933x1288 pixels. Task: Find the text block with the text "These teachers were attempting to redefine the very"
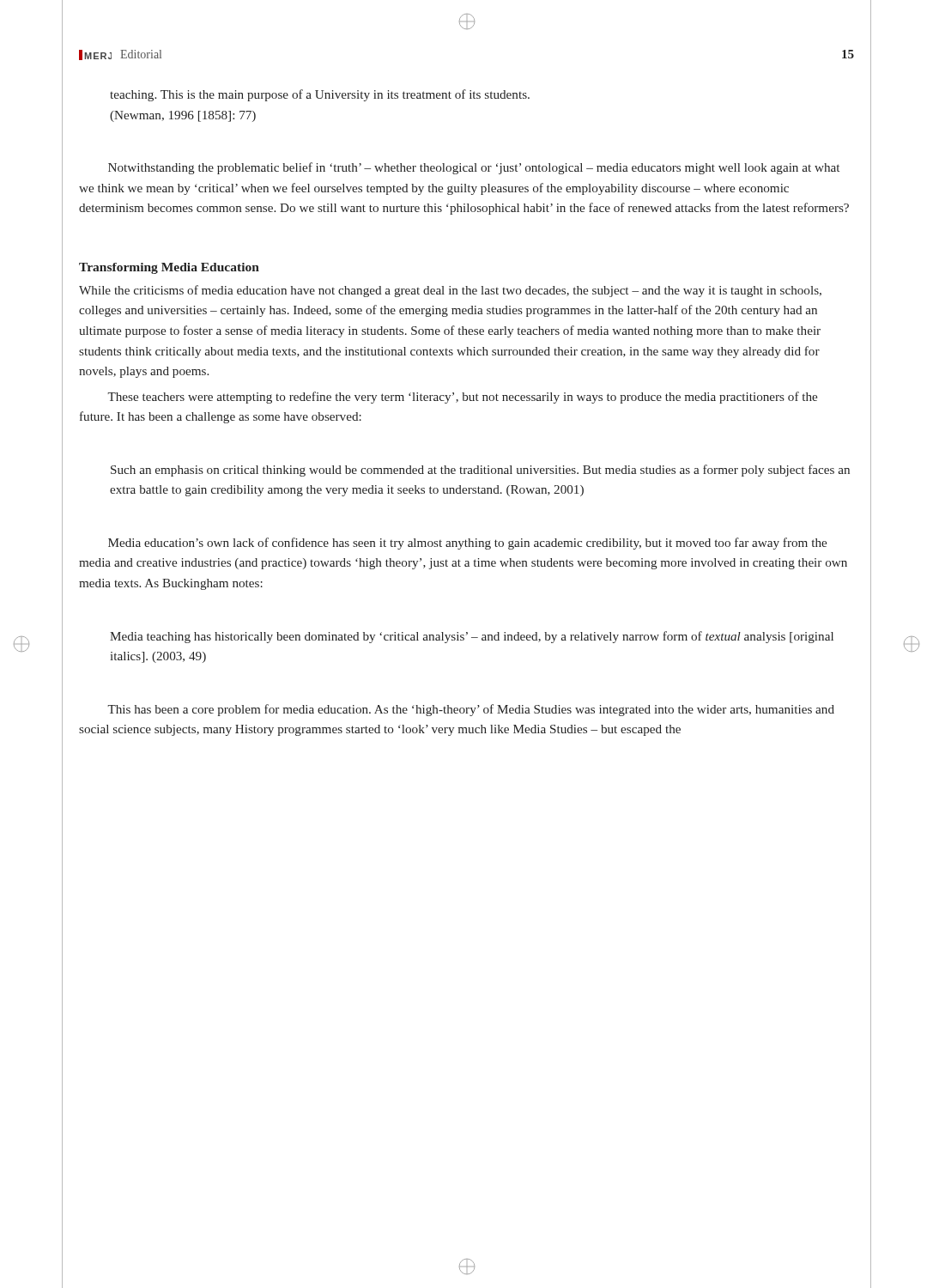448,406
